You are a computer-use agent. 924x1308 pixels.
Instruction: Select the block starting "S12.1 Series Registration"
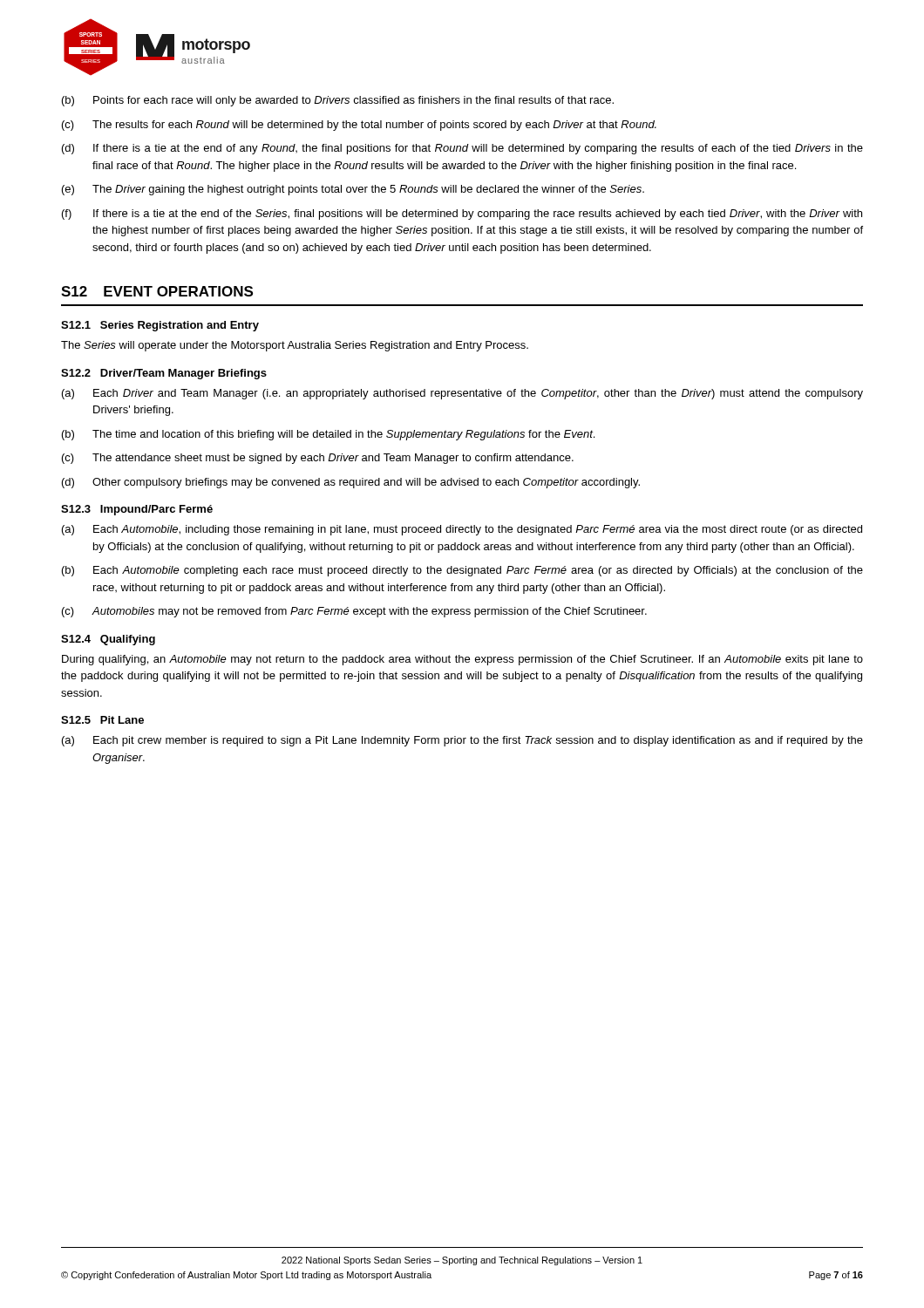tap(160, 325)
